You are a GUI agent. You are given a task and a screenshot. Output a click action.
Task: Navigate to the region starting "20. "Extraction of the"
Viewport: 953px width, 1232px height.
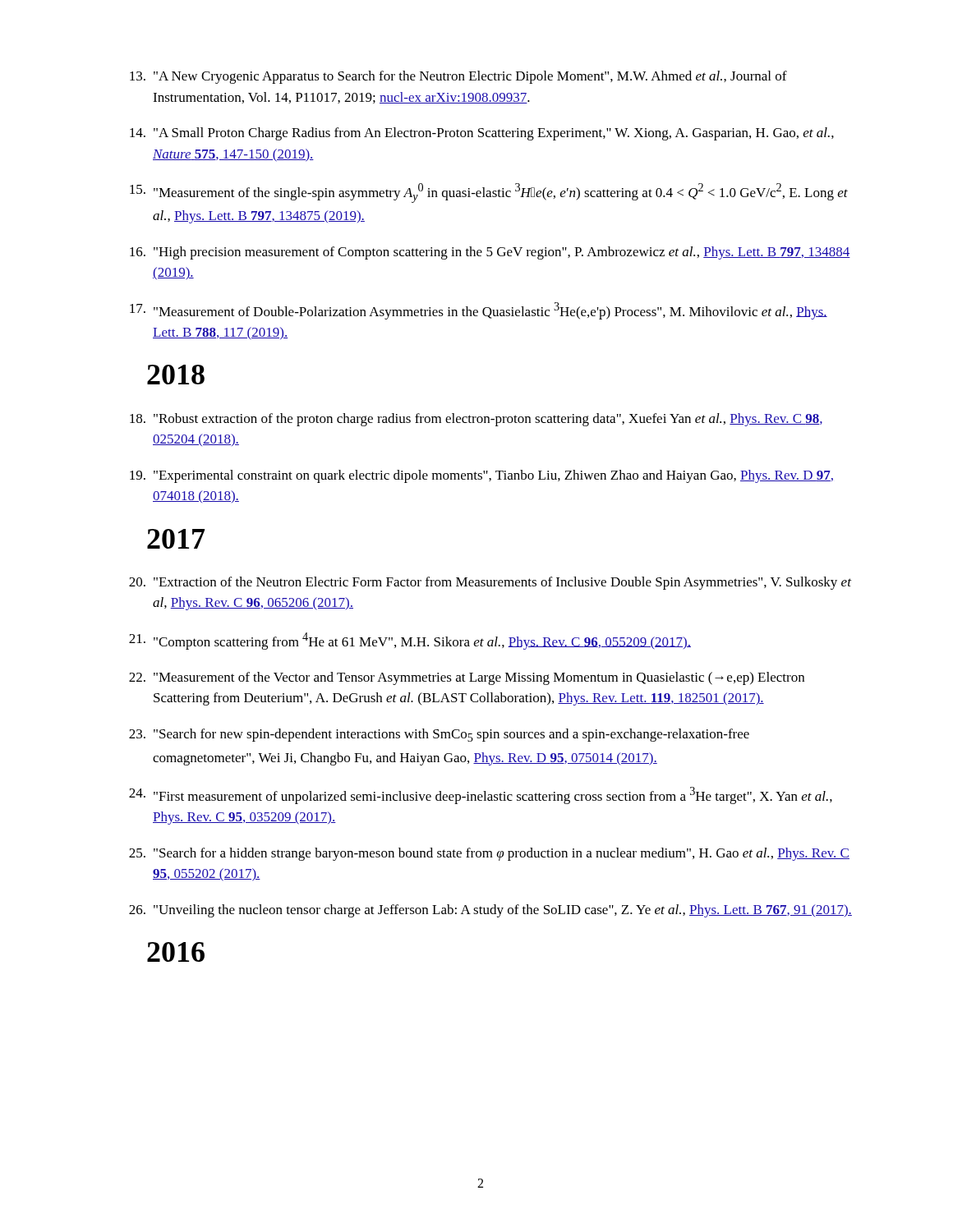tap(481, 592)
